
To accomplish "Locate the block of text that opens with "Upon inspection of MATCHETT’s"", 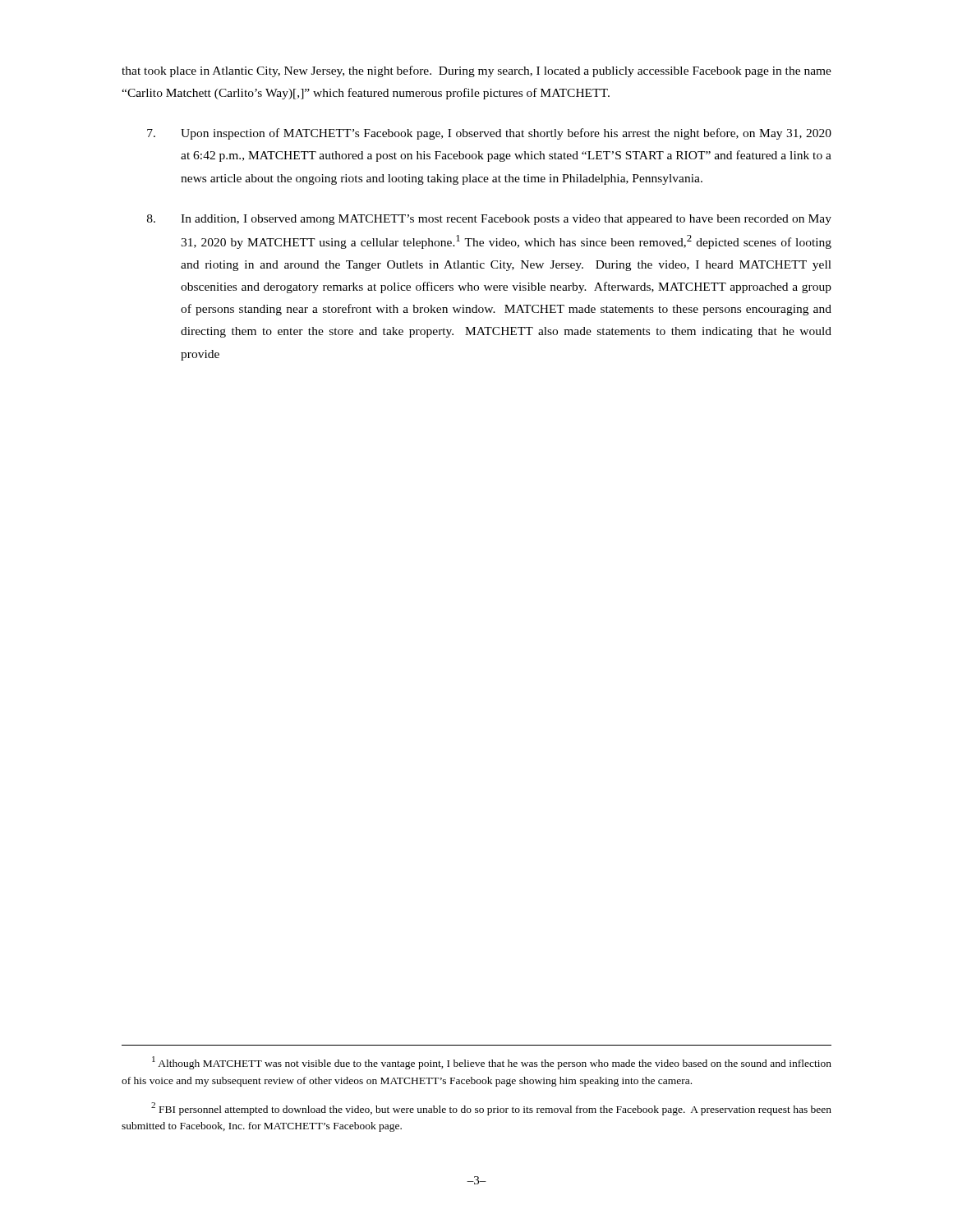I will [x=476, y=155].
